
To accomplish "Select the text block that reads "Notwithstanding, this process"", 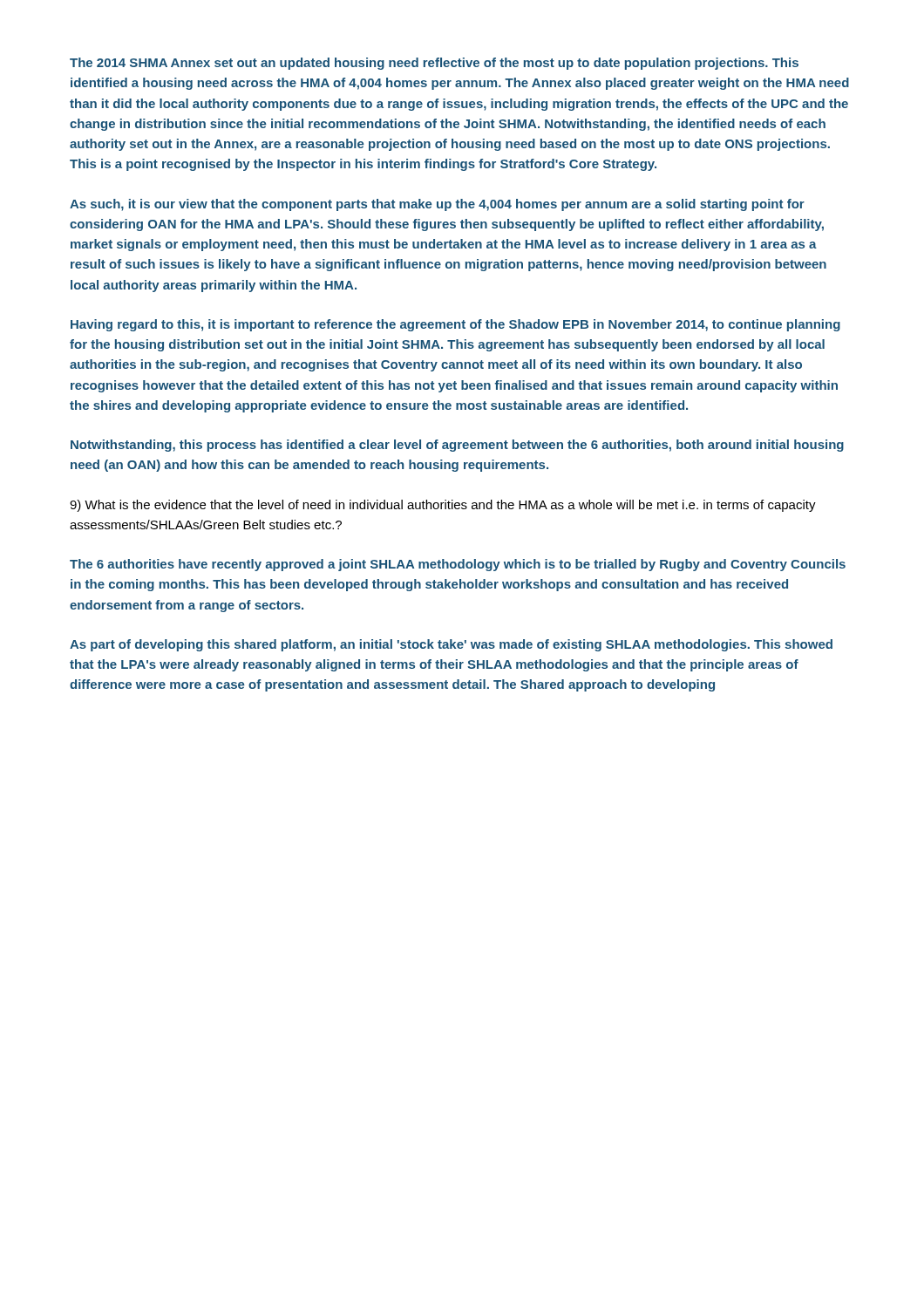I will 457,454.
